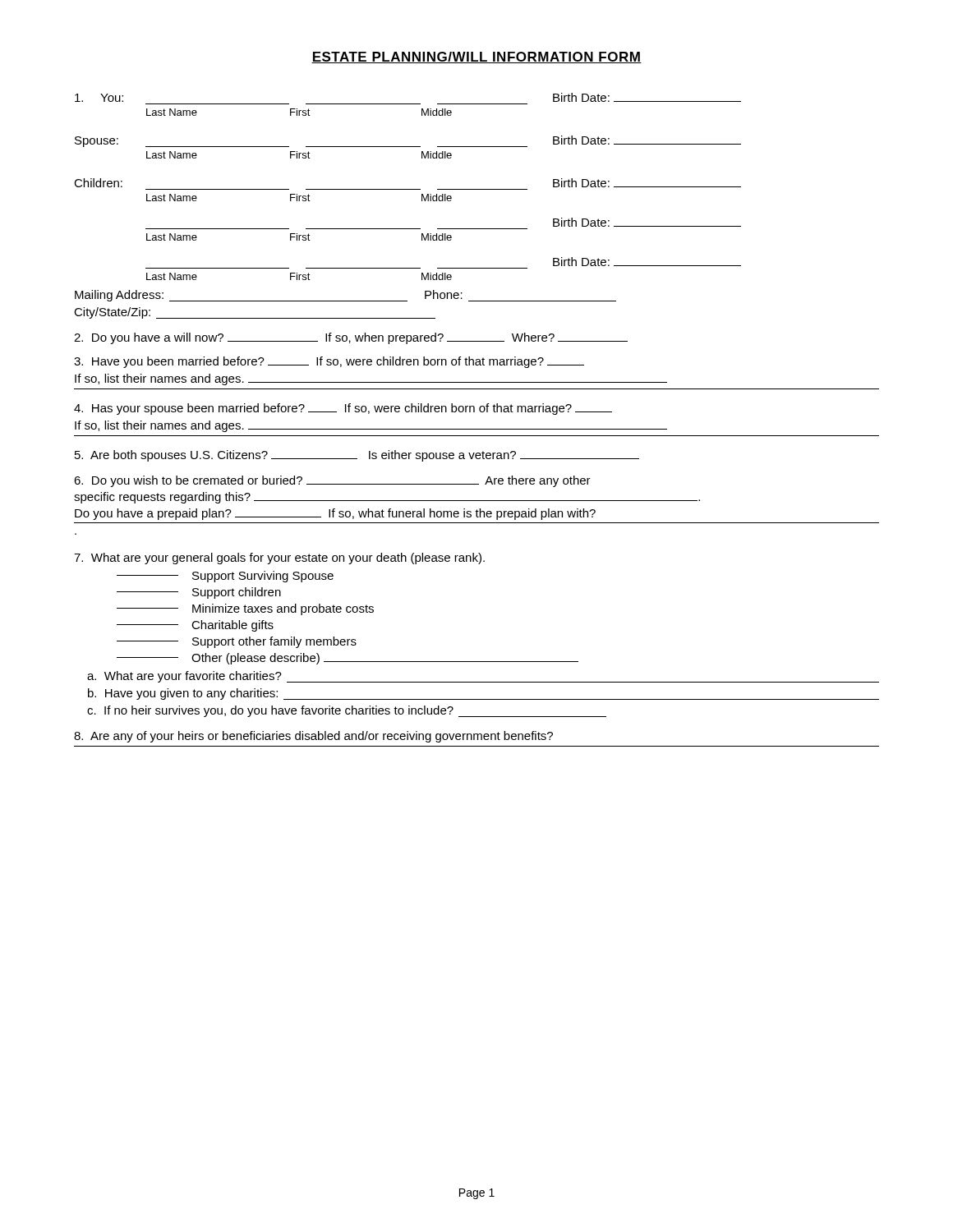Locate the text block with the text "Children: Birth Date: Last Name First"
Image resolution: width=953 pixels, height=1232 pixels.
pos(476,229)
